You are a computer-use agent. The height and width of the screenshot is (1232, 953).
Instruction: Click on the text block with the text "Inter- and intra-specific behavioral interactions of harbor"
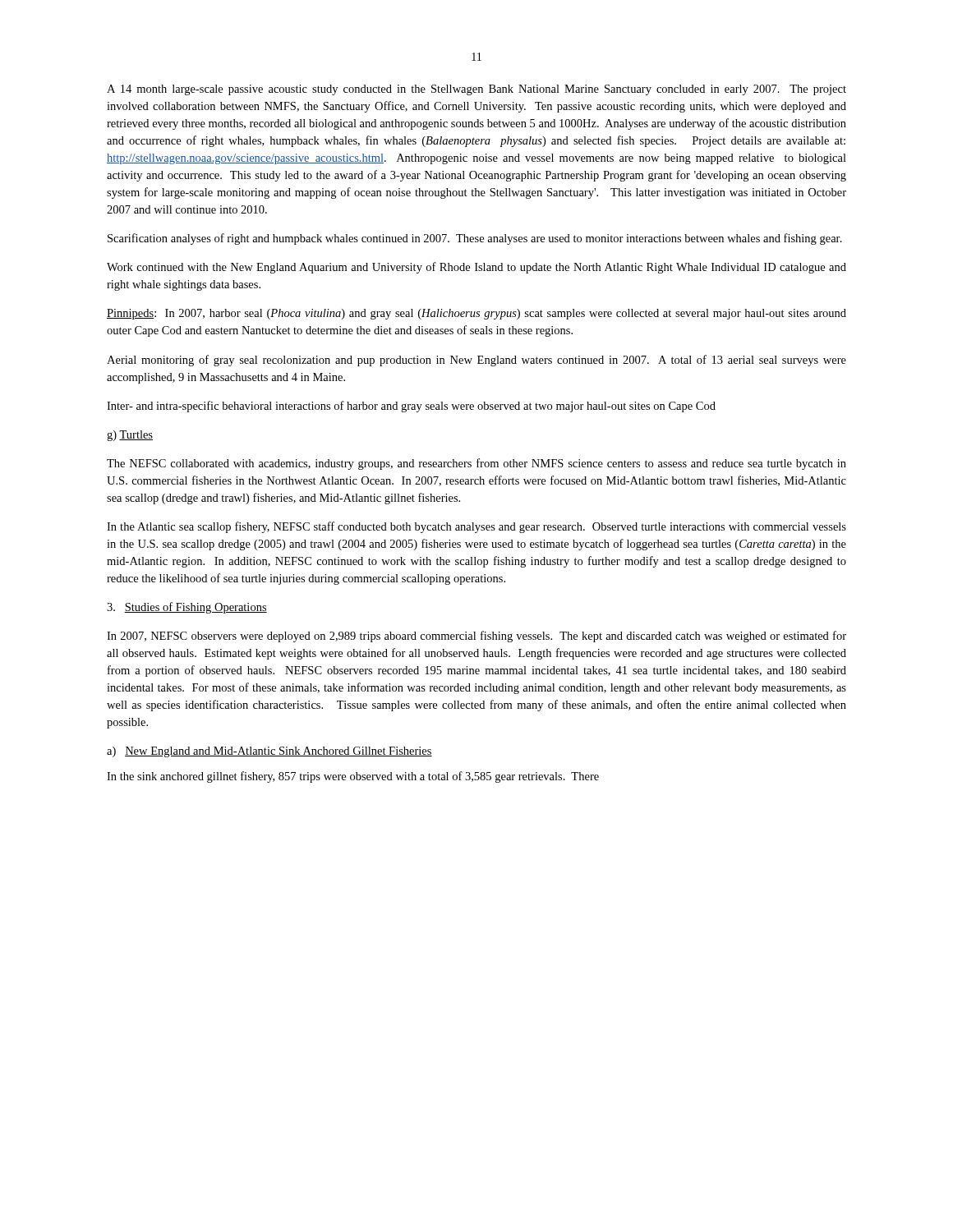pyautogui.click(x=411, y=405)
